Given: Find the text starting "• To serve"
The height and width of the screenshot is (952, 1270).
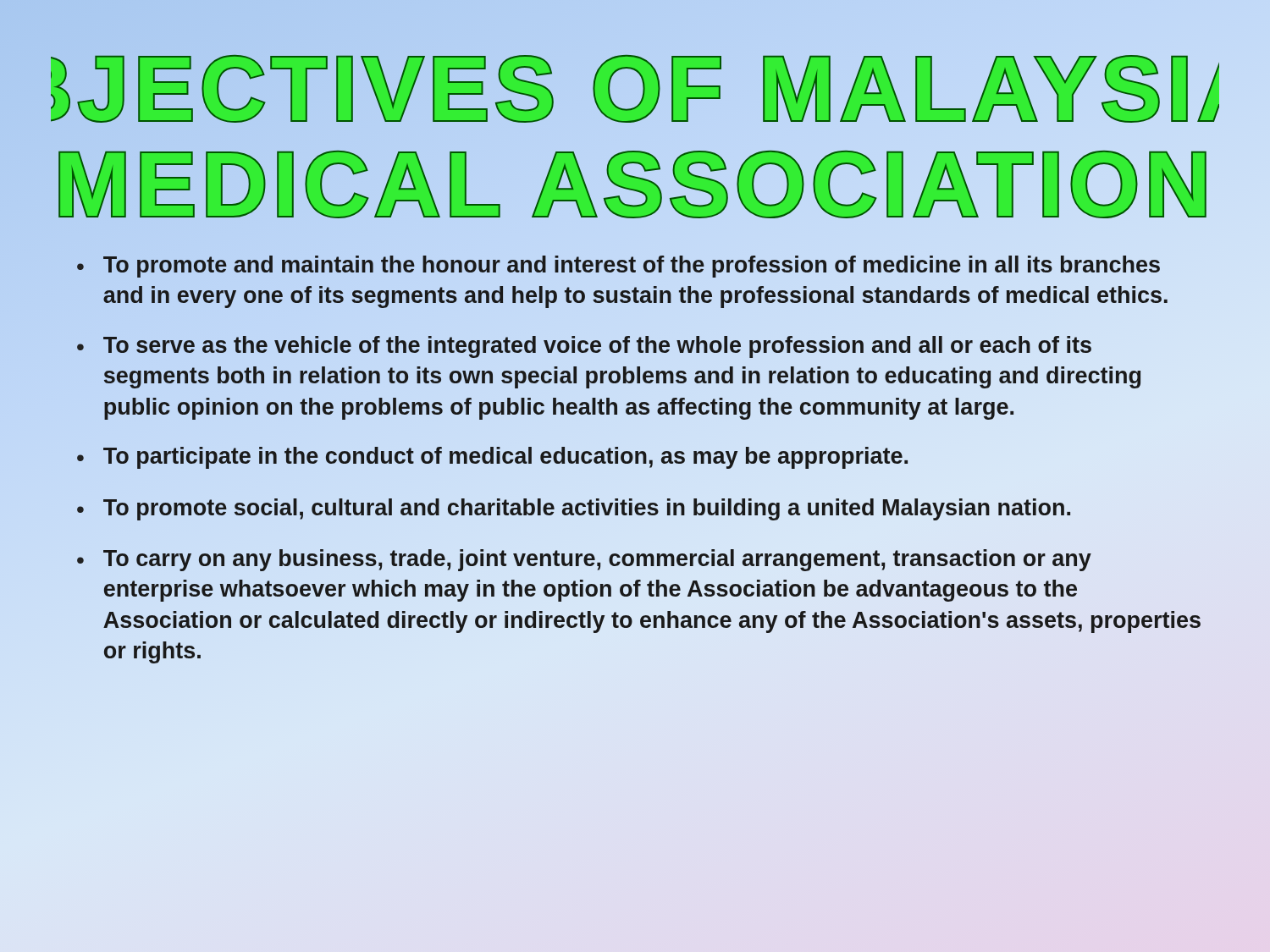Looking at the screenshot, I should [639, 376].
